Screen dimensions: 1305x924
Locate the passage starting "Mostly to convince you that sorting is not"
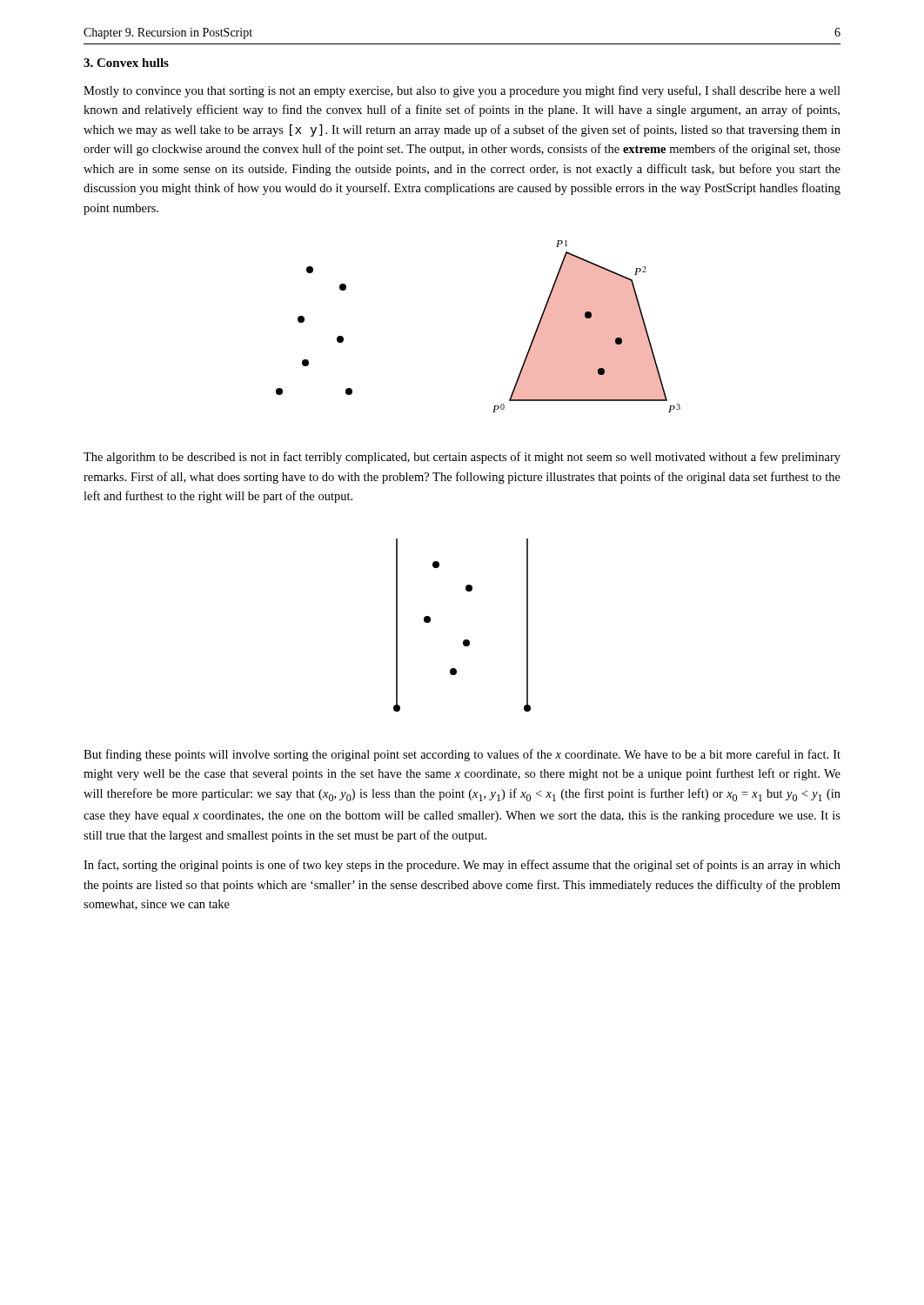(462, 149)
